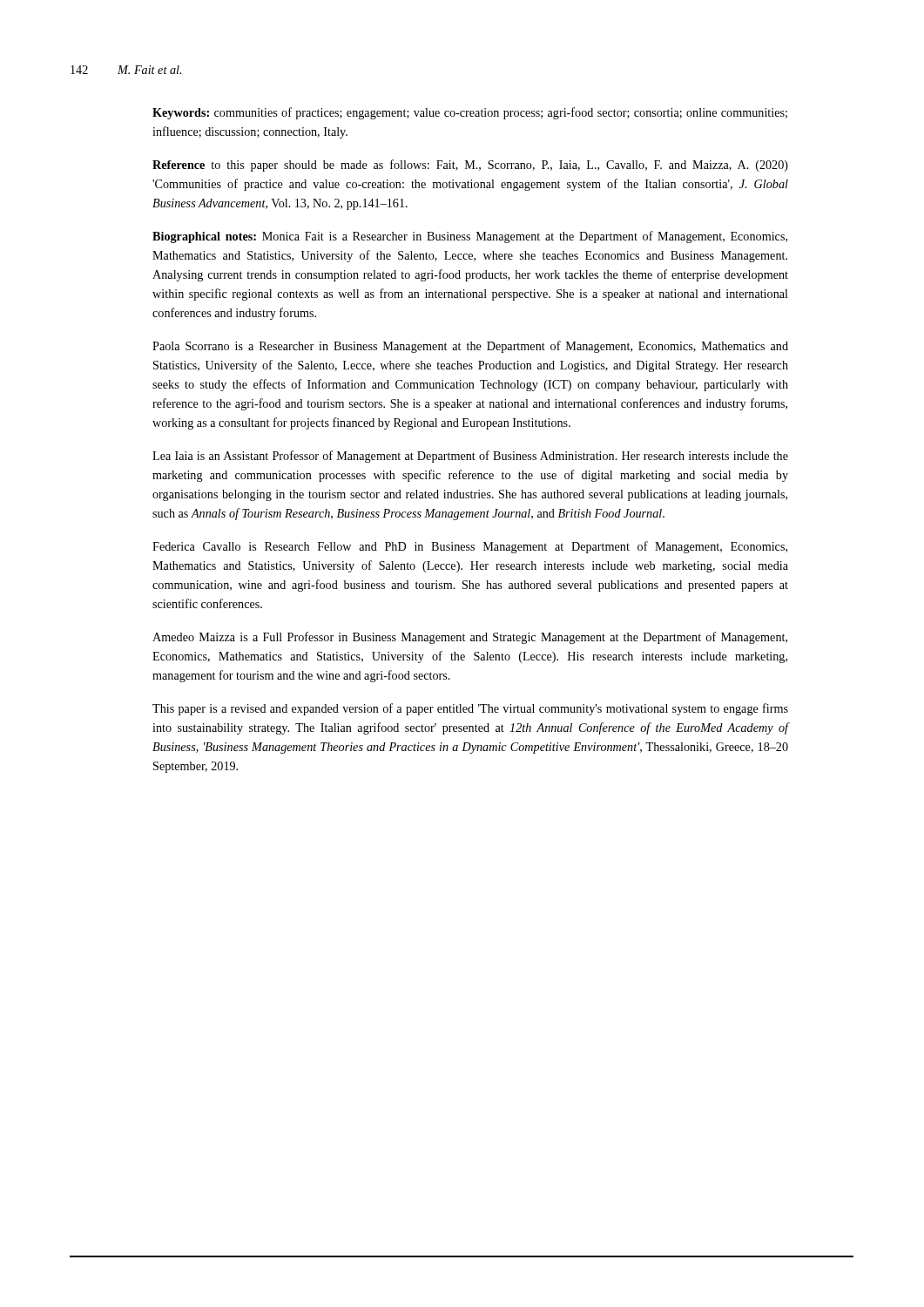Viewport: 924px width, 1307px height.
Task: Point to the passage starting "Biographical notes: Monica Fait is a Researcher in"
Action: [470, 274]
